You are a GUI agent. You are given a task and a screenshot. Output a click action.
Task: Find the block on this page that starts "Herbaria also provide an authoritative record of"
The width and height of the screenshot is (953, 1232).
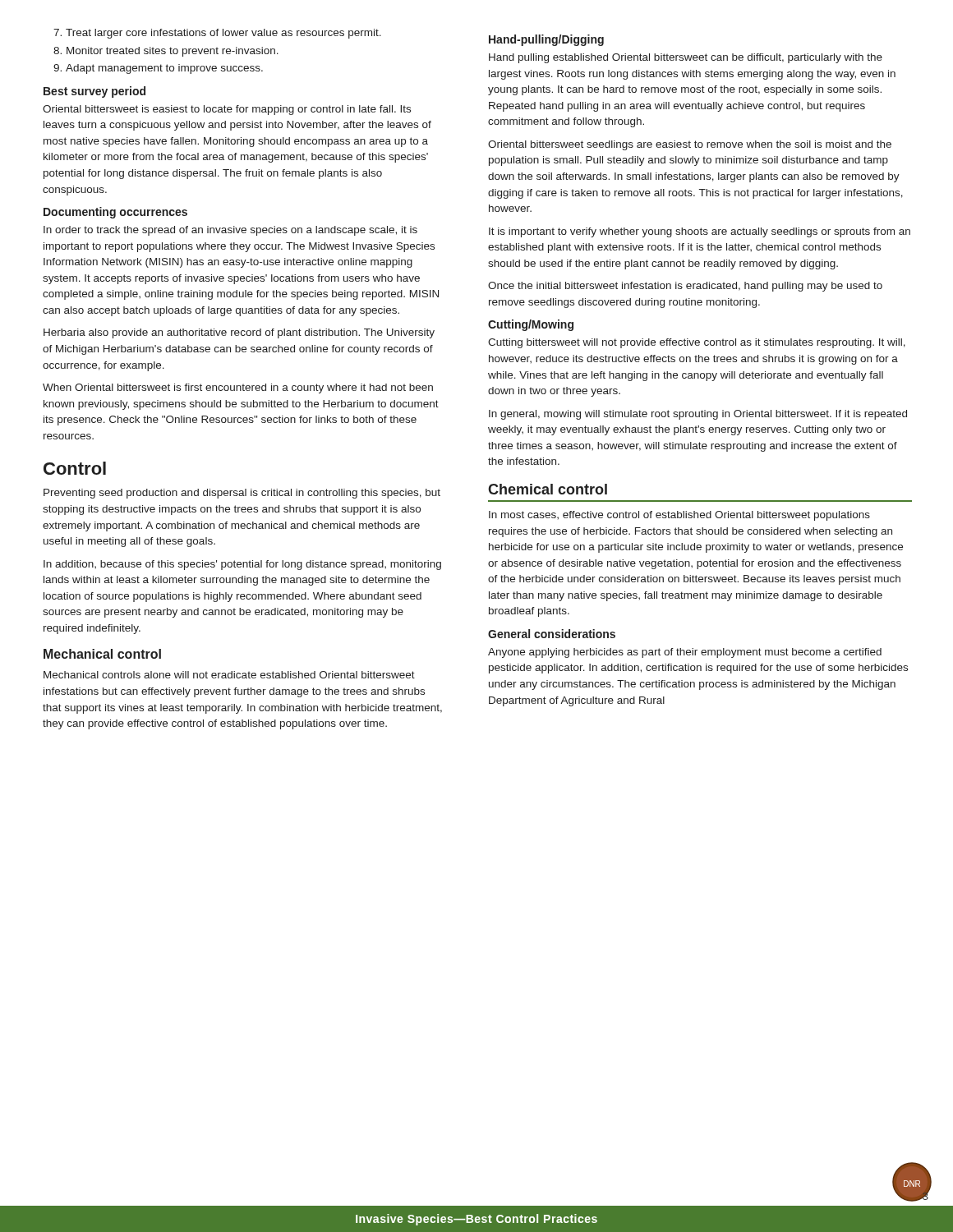click(244, 349)
